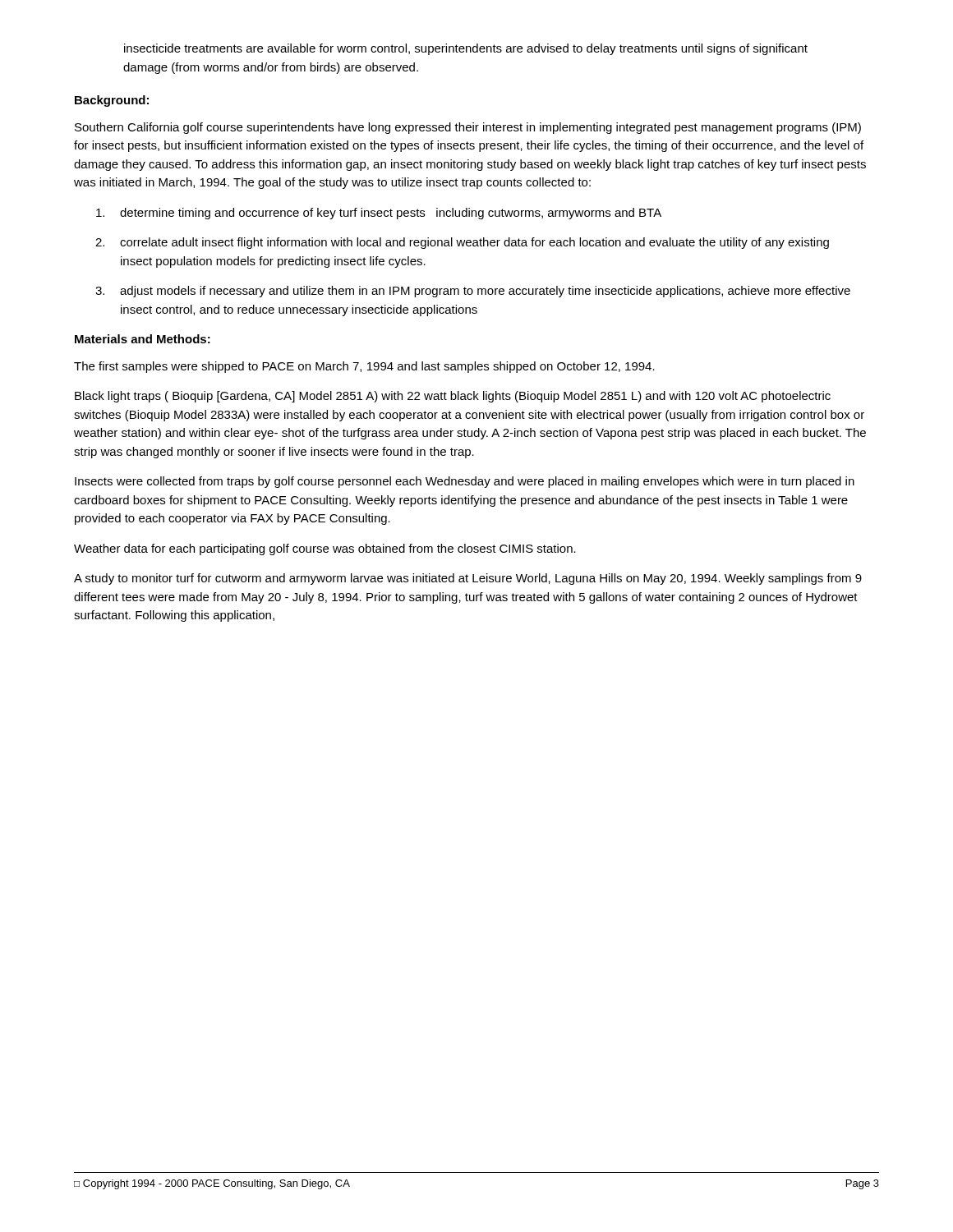Locate the element starting "3. adjust models if necessary and"
Image resolution: width=953 pixels, height=1232 pixels.
click(x=474, y=300)
